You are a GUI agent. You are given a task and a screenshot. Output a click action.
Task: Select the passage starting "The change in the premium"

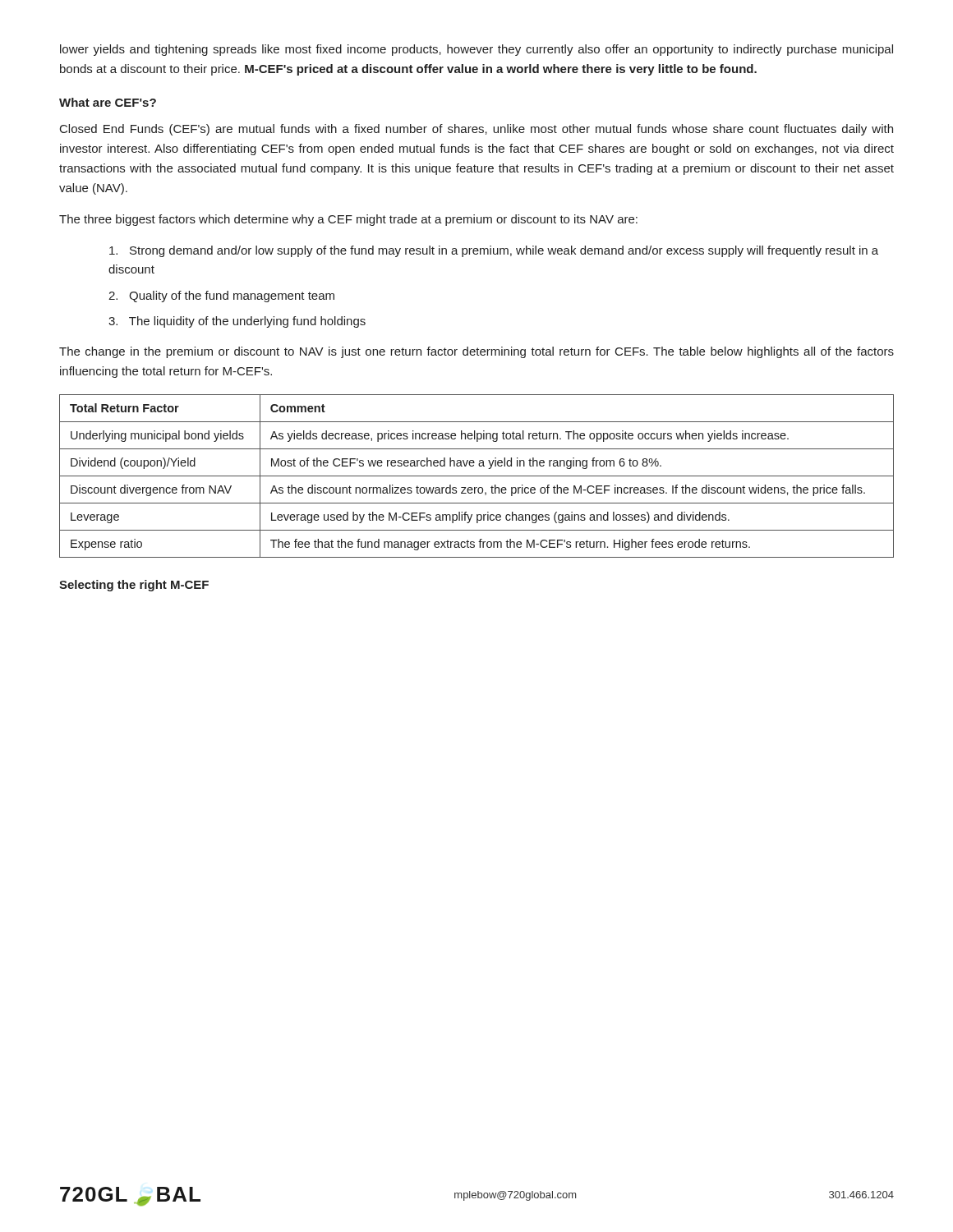[x=476, y=361]
